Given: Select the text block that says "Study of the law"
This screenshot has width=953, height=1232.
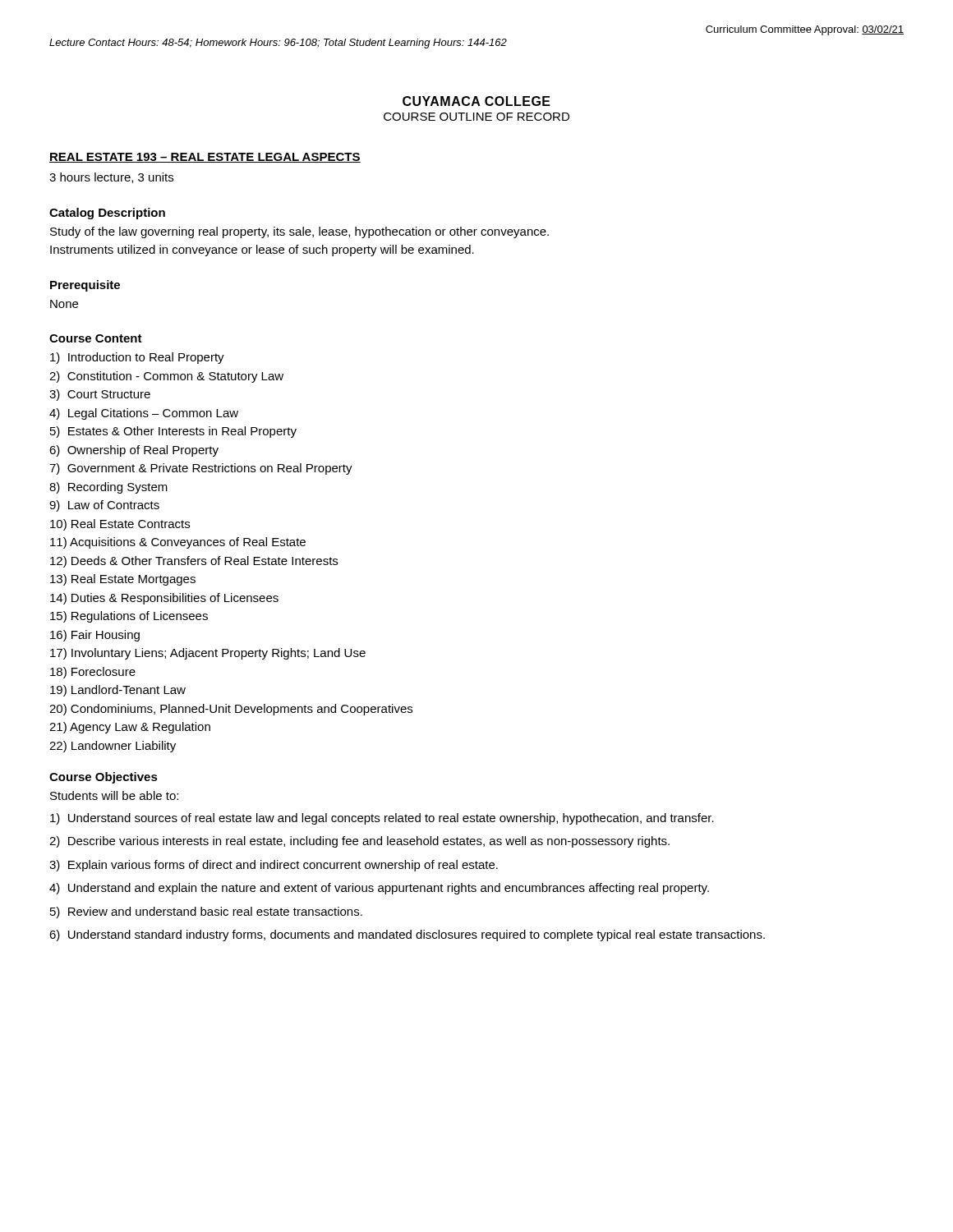Looking at the screenshot, I should tap(300, 240).
